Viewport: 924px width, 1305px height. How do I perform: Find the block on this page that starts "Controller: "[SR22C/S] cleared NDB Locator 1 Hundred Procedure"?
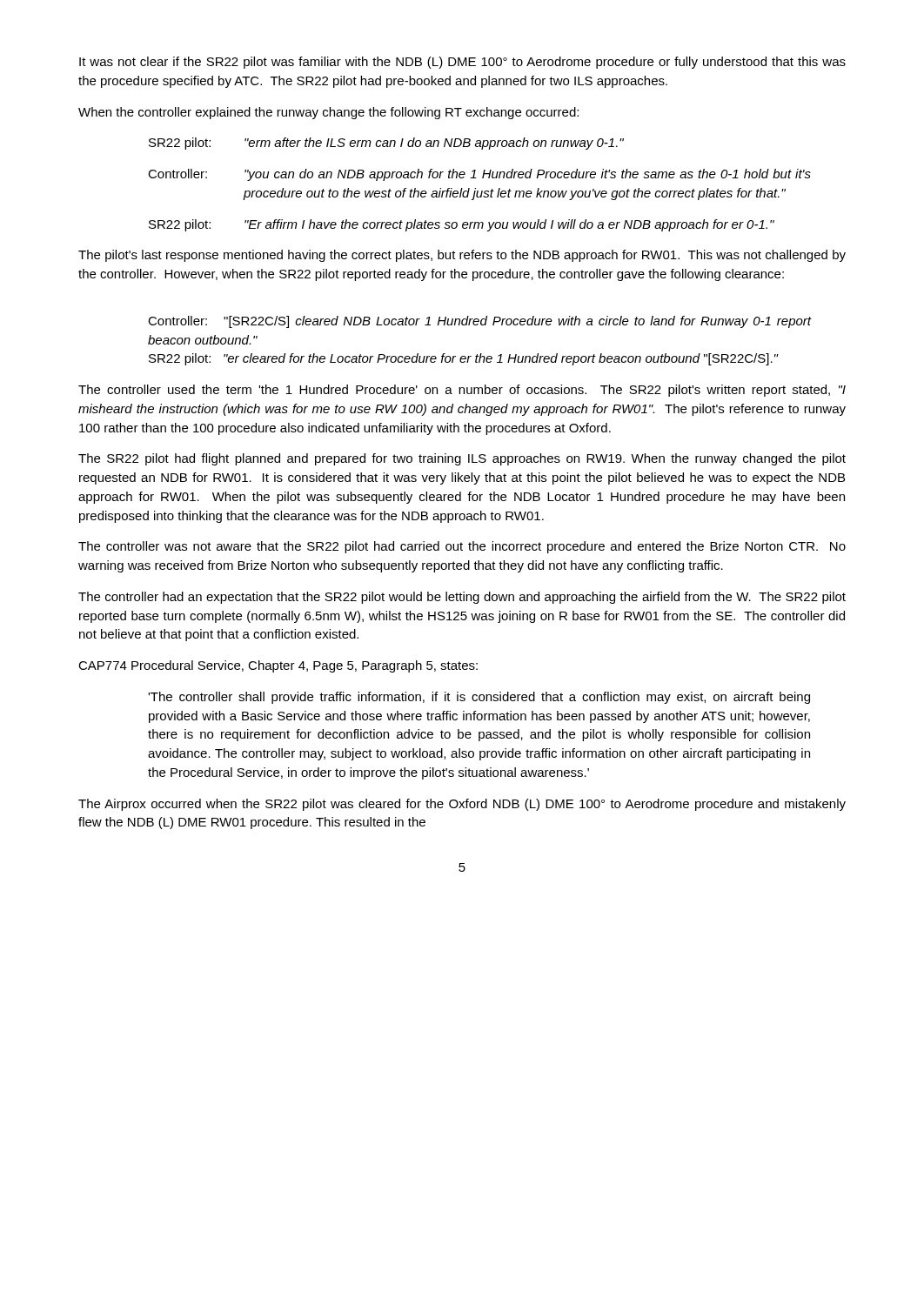pos(480,322)
